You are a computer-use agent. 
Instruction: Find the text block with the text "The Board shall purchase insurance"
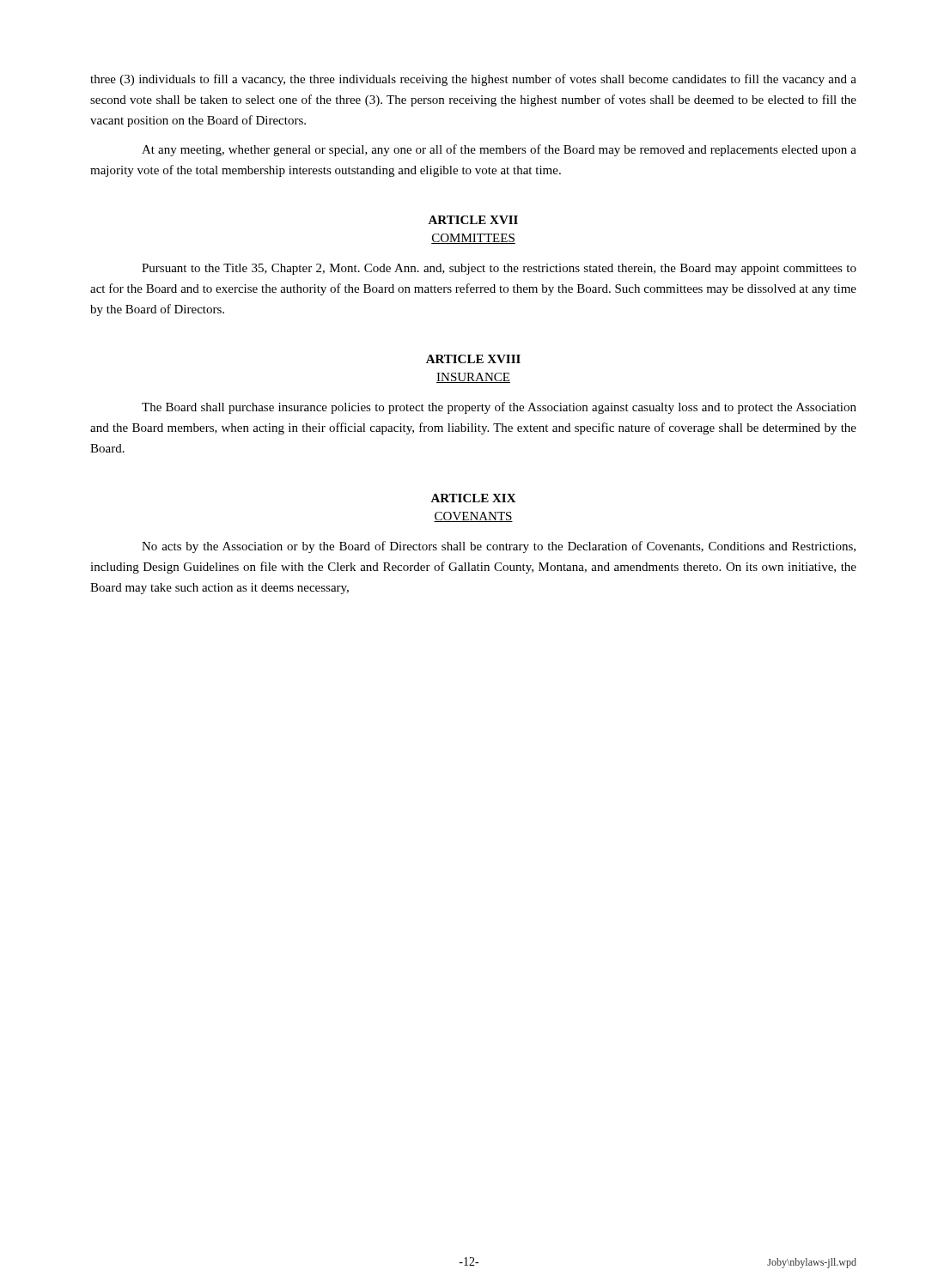tap(473, 428)
